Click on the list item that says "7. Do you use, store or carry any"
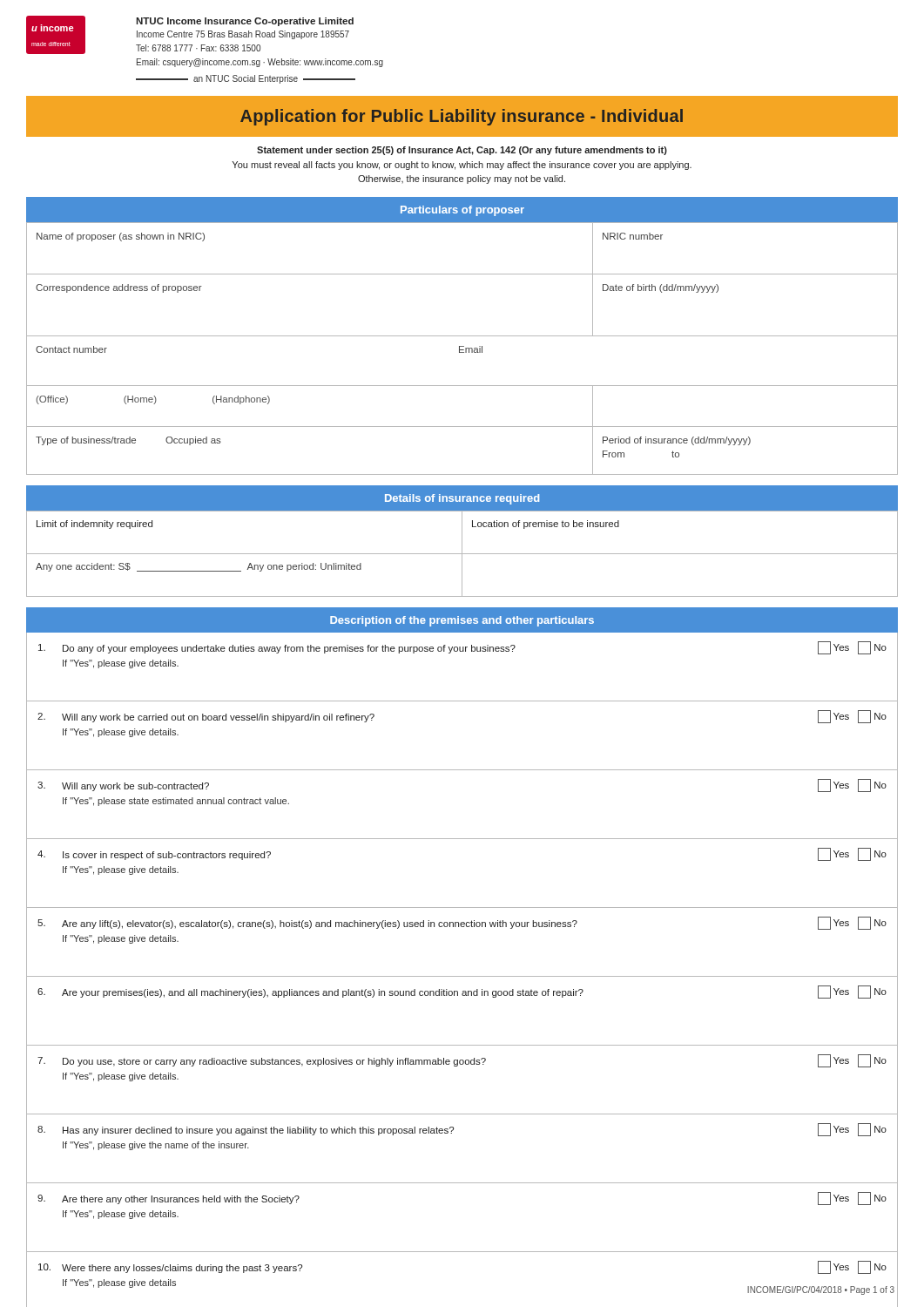The height and width of the screenshot is (1307, 924). coord(462,1069)
